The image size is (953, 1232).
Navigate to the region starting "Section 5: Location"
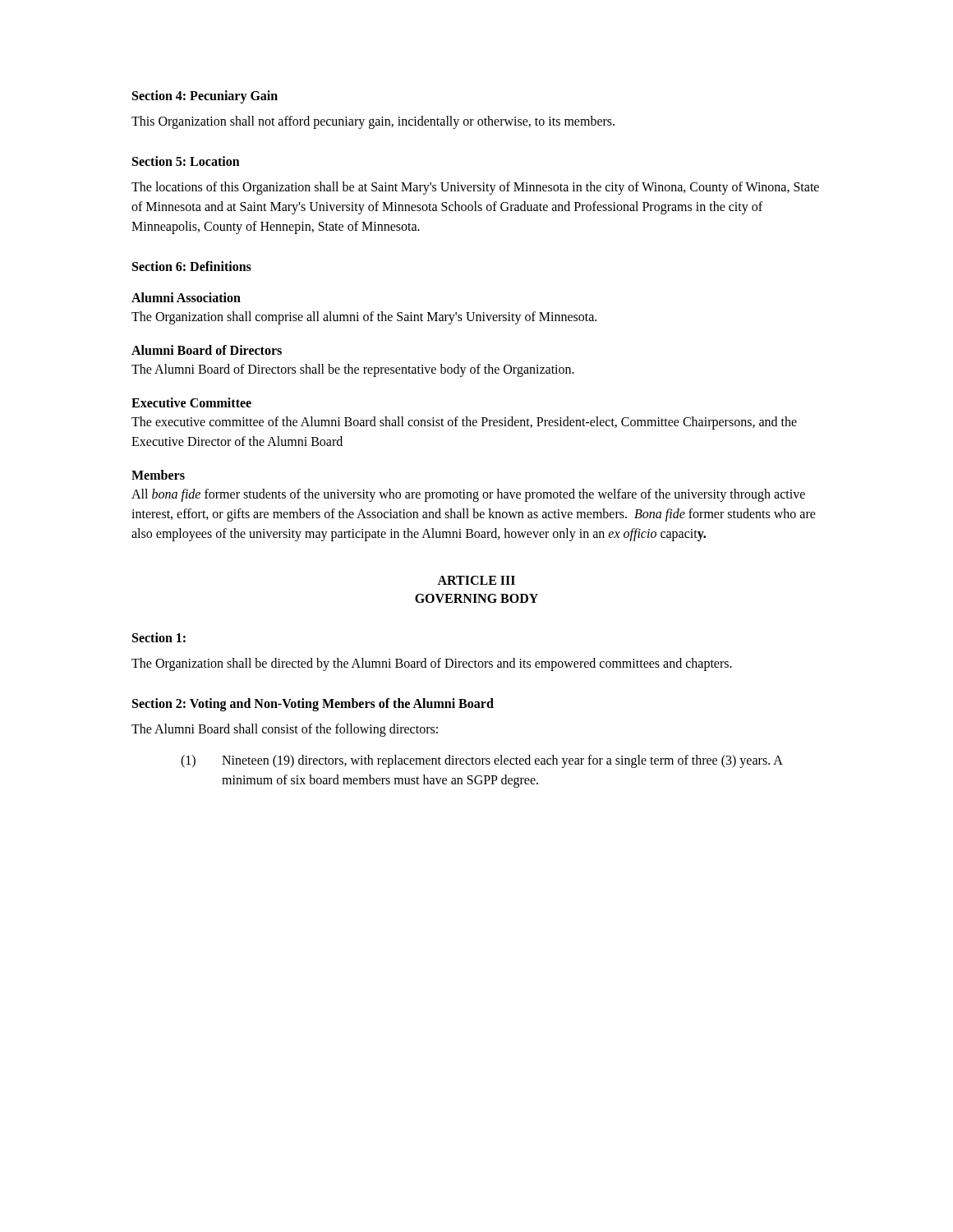185,161
